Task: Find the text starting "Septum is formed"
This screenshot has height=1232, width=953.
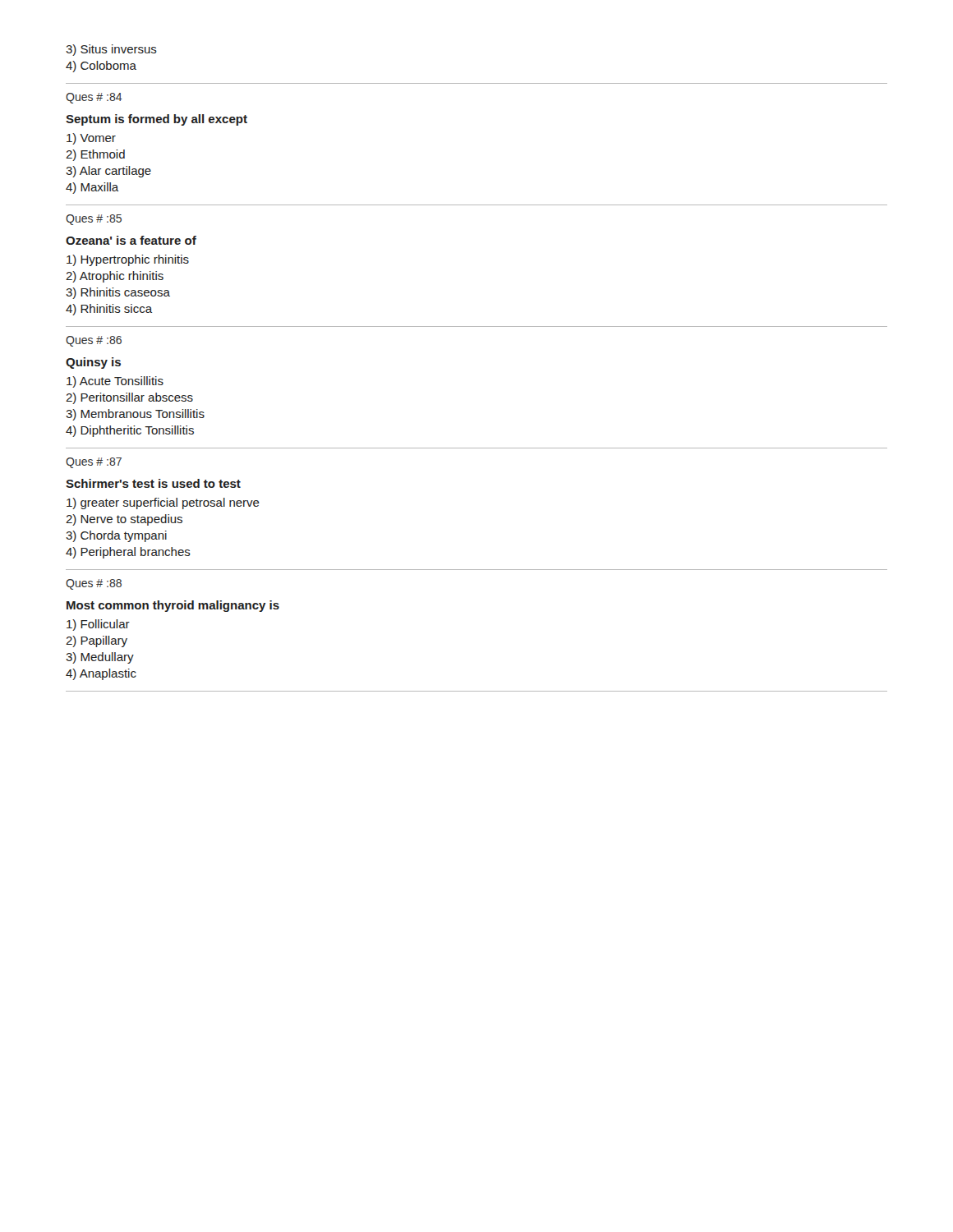Action: point(156,119)
